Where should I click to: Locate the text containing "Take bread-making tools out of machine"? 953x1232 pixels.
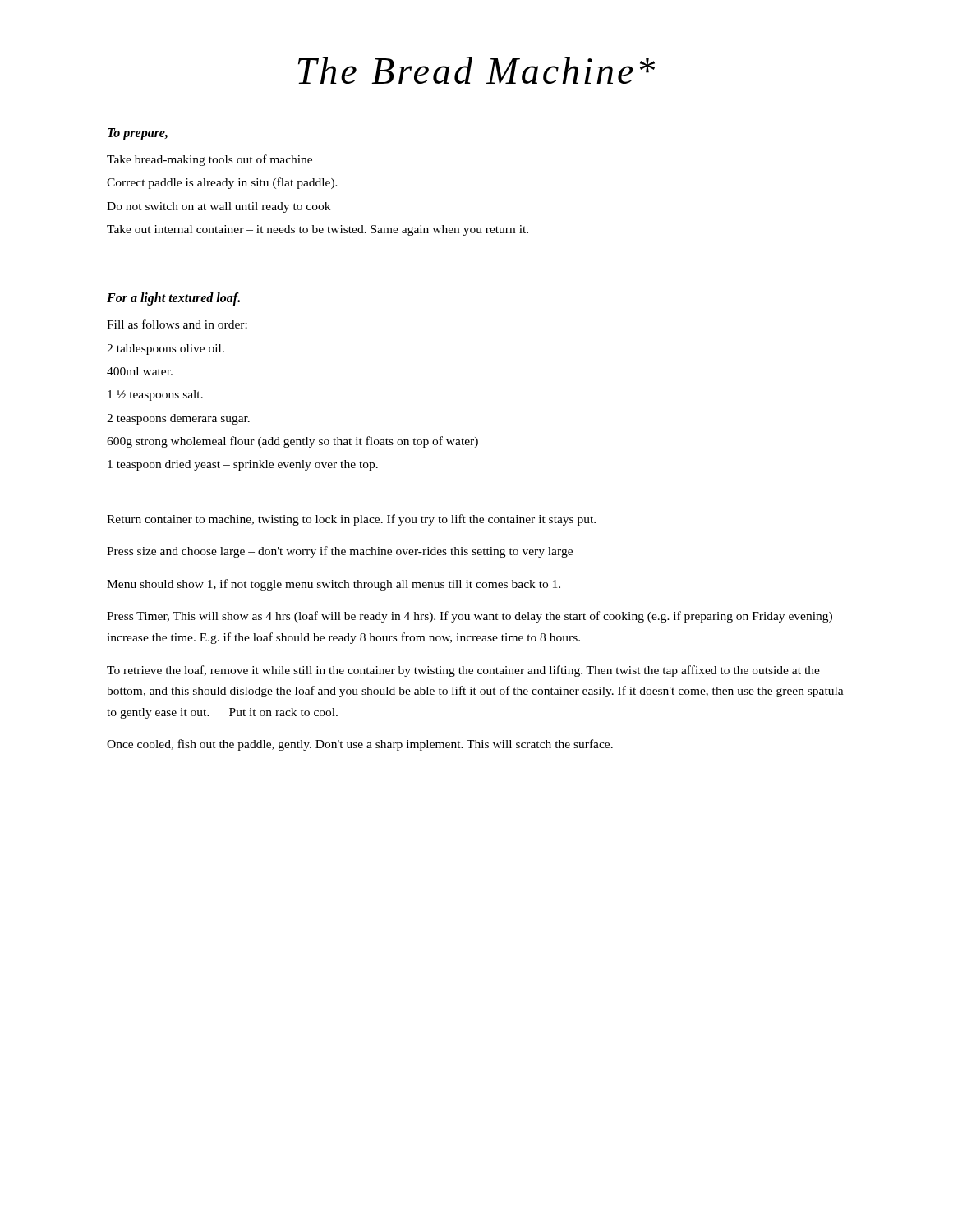[x=210, y=159]
